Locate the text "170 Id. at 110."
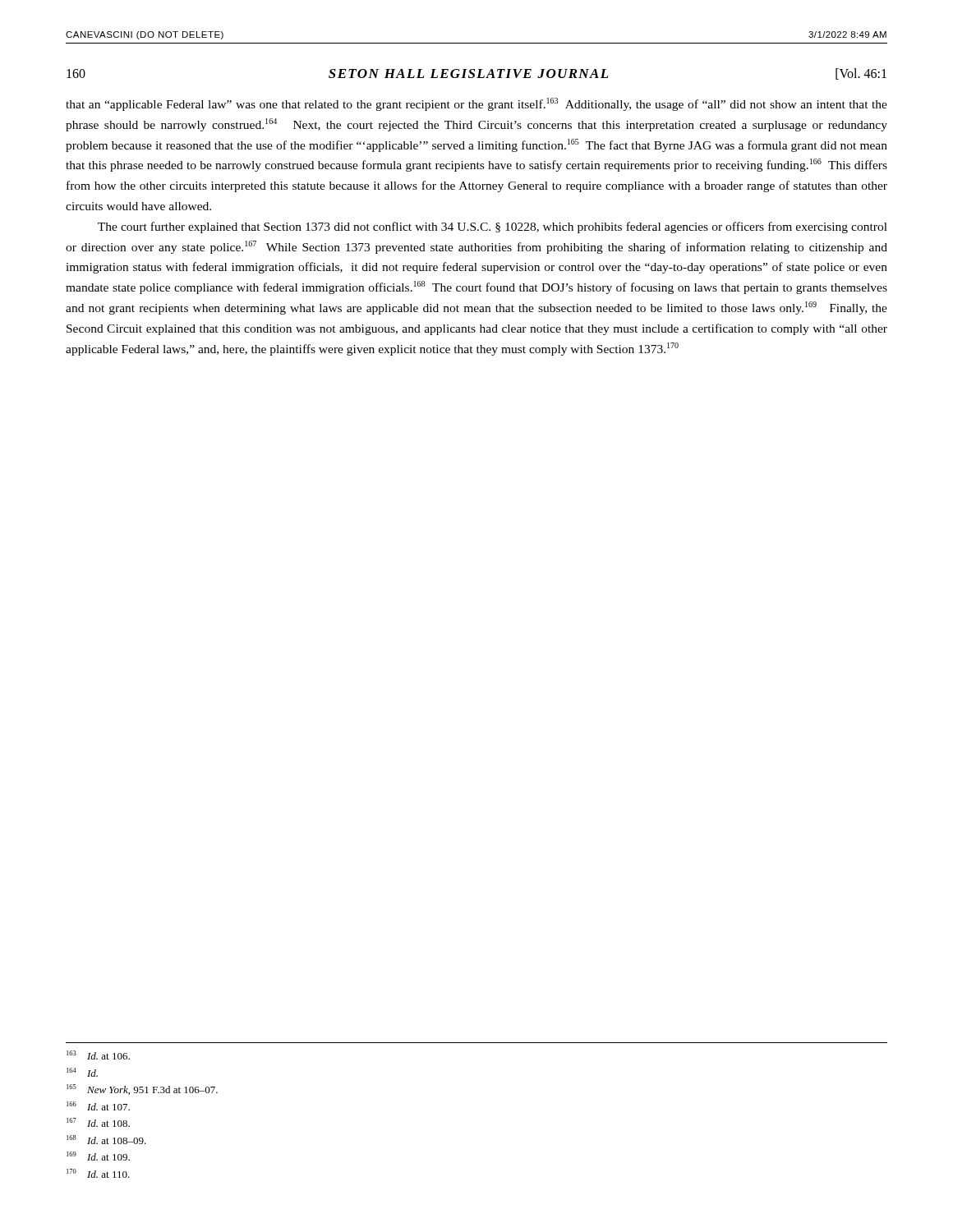953x1232 pixels. coord(98,1174)
